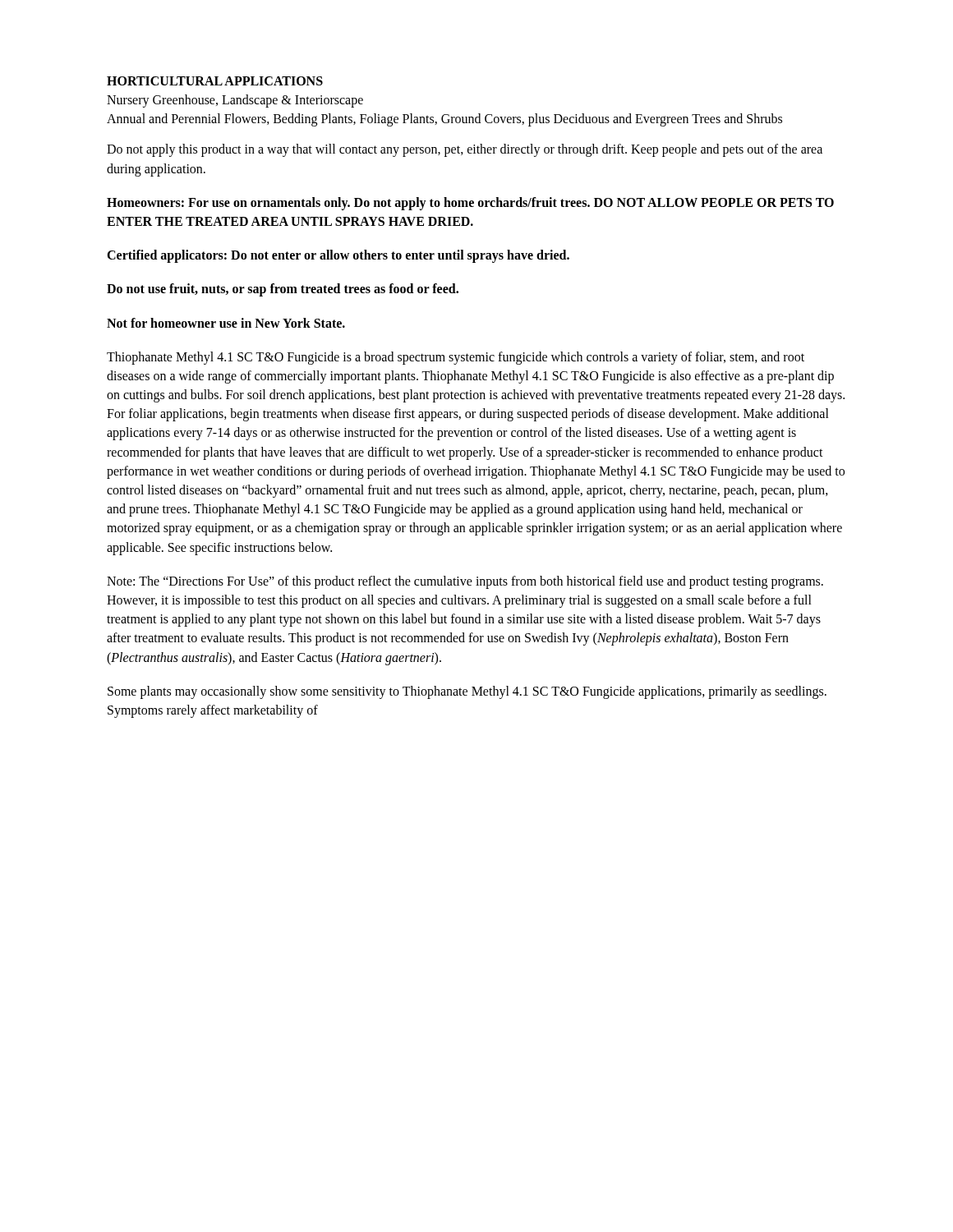Find the block on this page that starts "Note: The “Directions For Use” of"
The image size is (953, 1232).
pyautogui.click(x=465, y=619)
